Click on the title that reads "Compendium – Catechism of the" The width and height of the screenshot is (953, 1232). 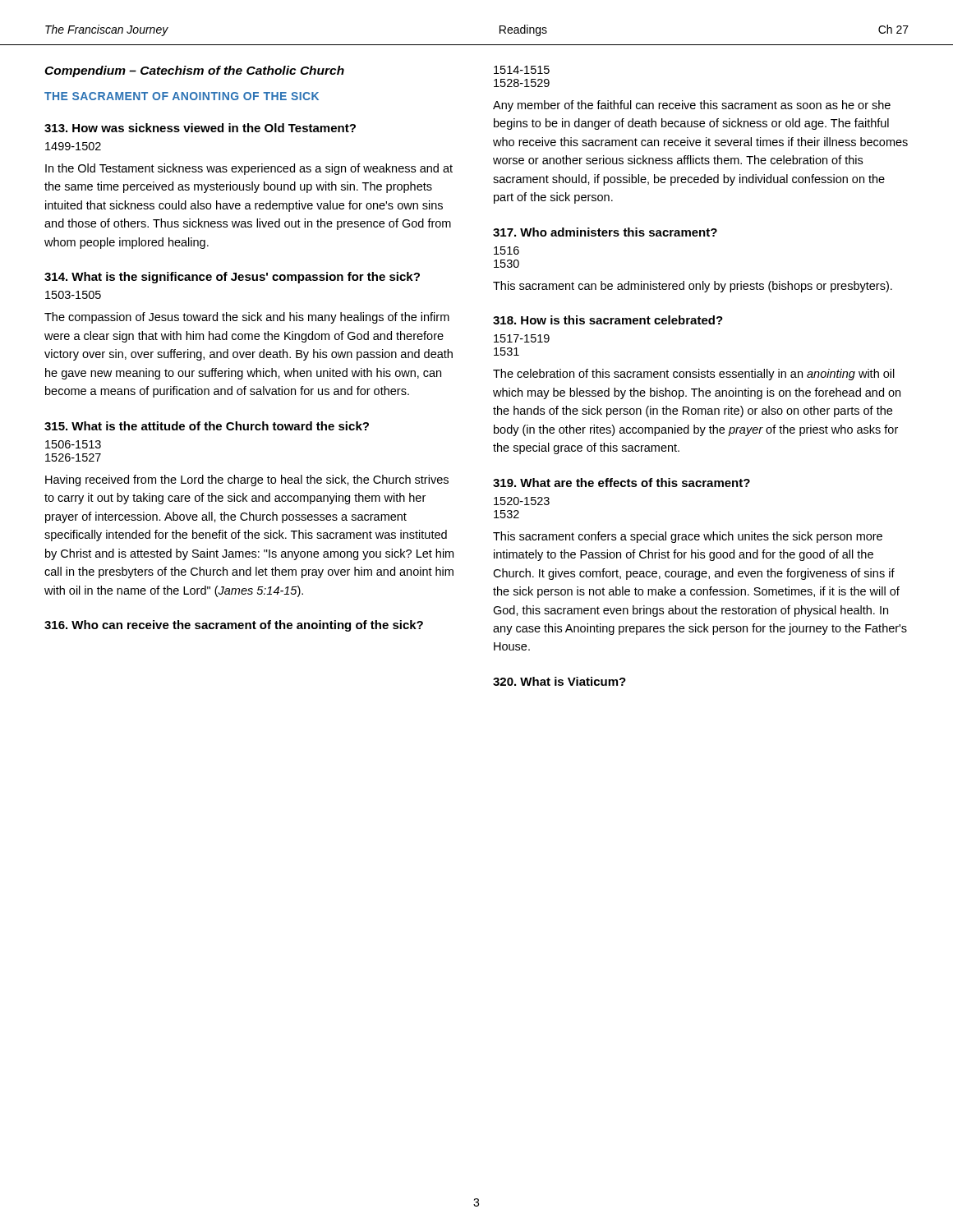pyautogui.click(x=194, y=70)
